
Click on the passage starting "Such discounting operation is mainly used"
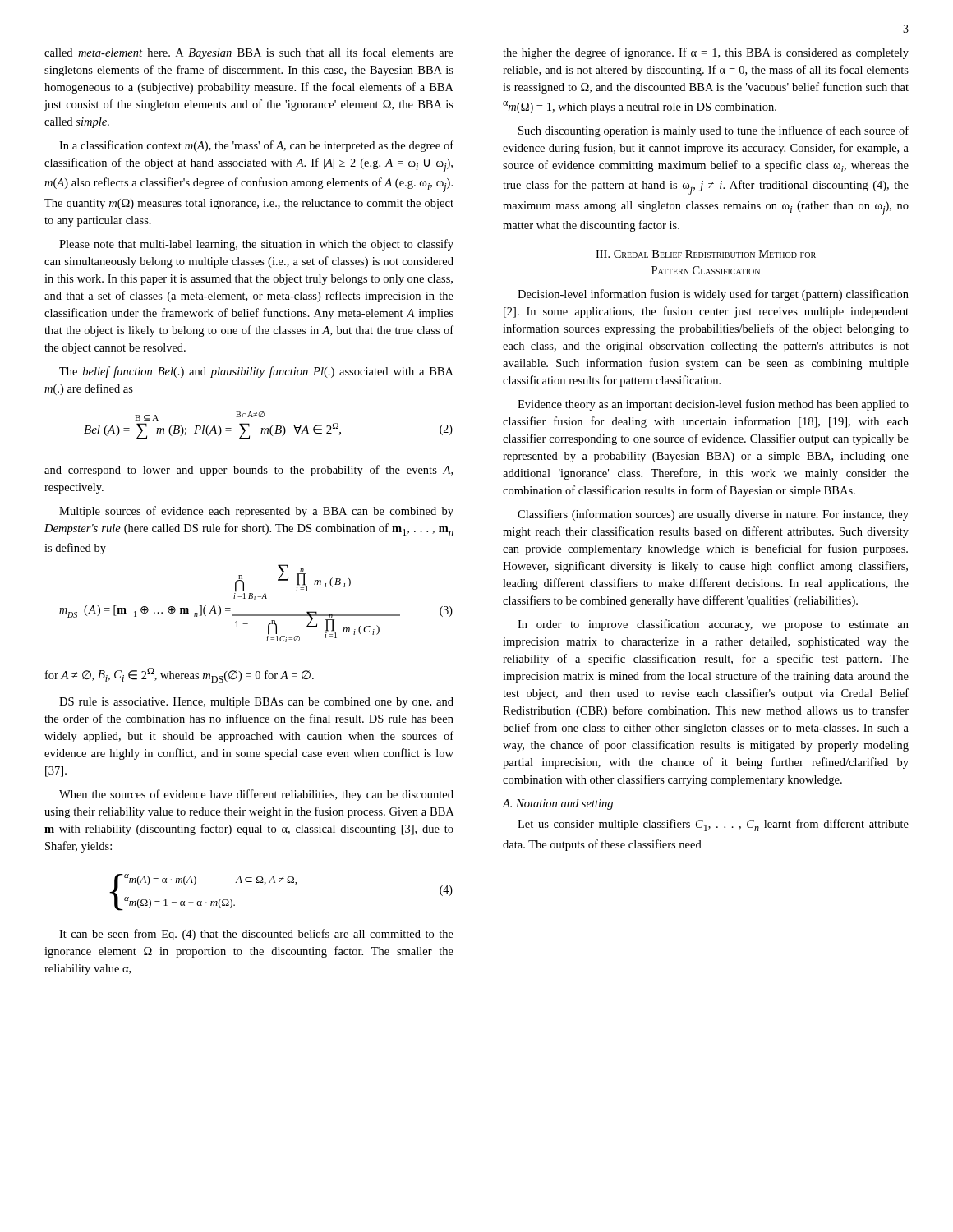[x=706, y=178]
